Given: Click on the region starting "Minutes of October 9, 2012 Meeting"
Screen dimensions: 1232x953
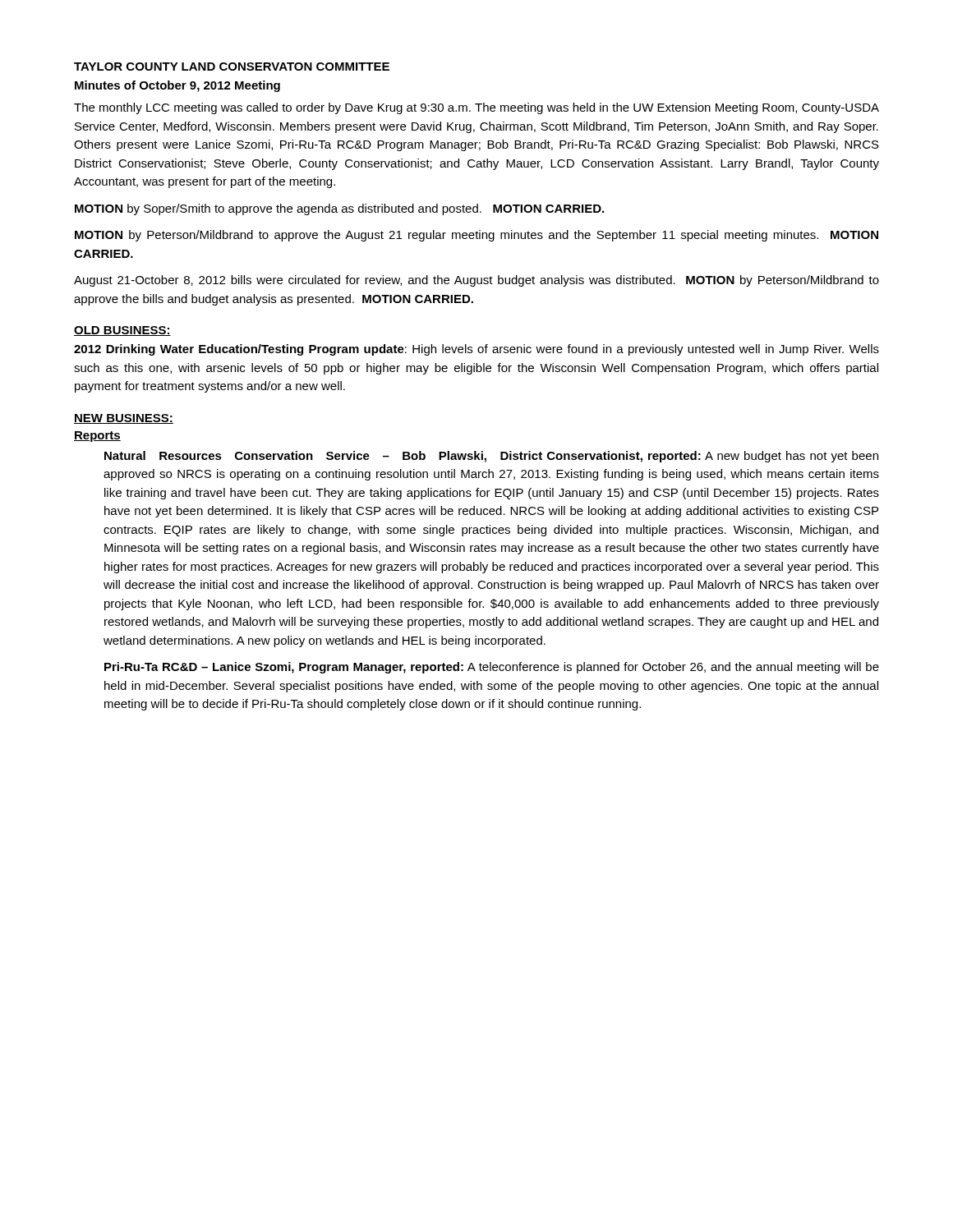Looking at the screenshot, I should click(x=177, y=85).
